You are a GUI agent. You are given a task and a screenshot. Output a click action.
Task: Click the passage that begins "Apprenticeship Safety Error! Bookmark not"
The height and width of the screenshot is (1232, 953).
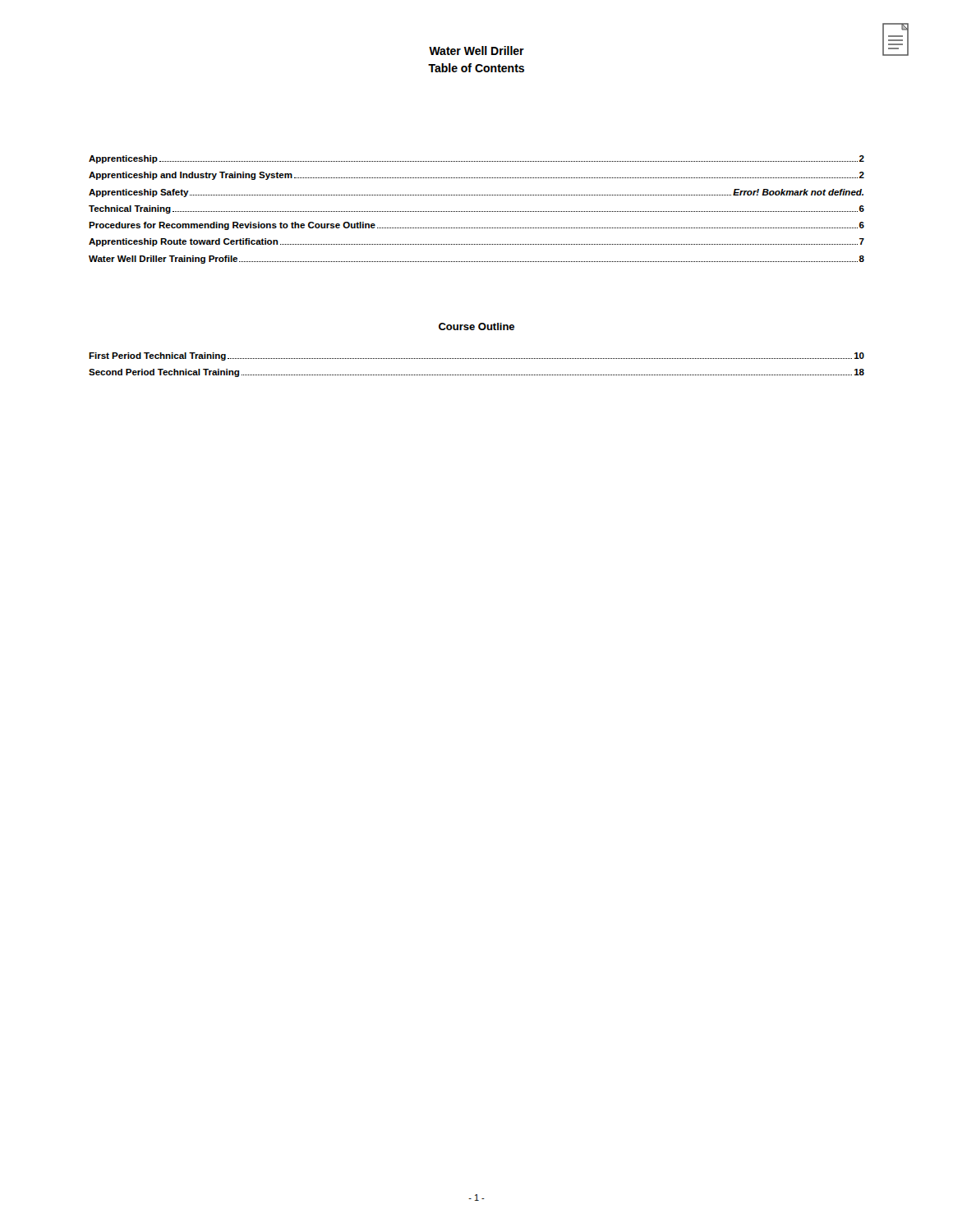click(x=476, y=192)
